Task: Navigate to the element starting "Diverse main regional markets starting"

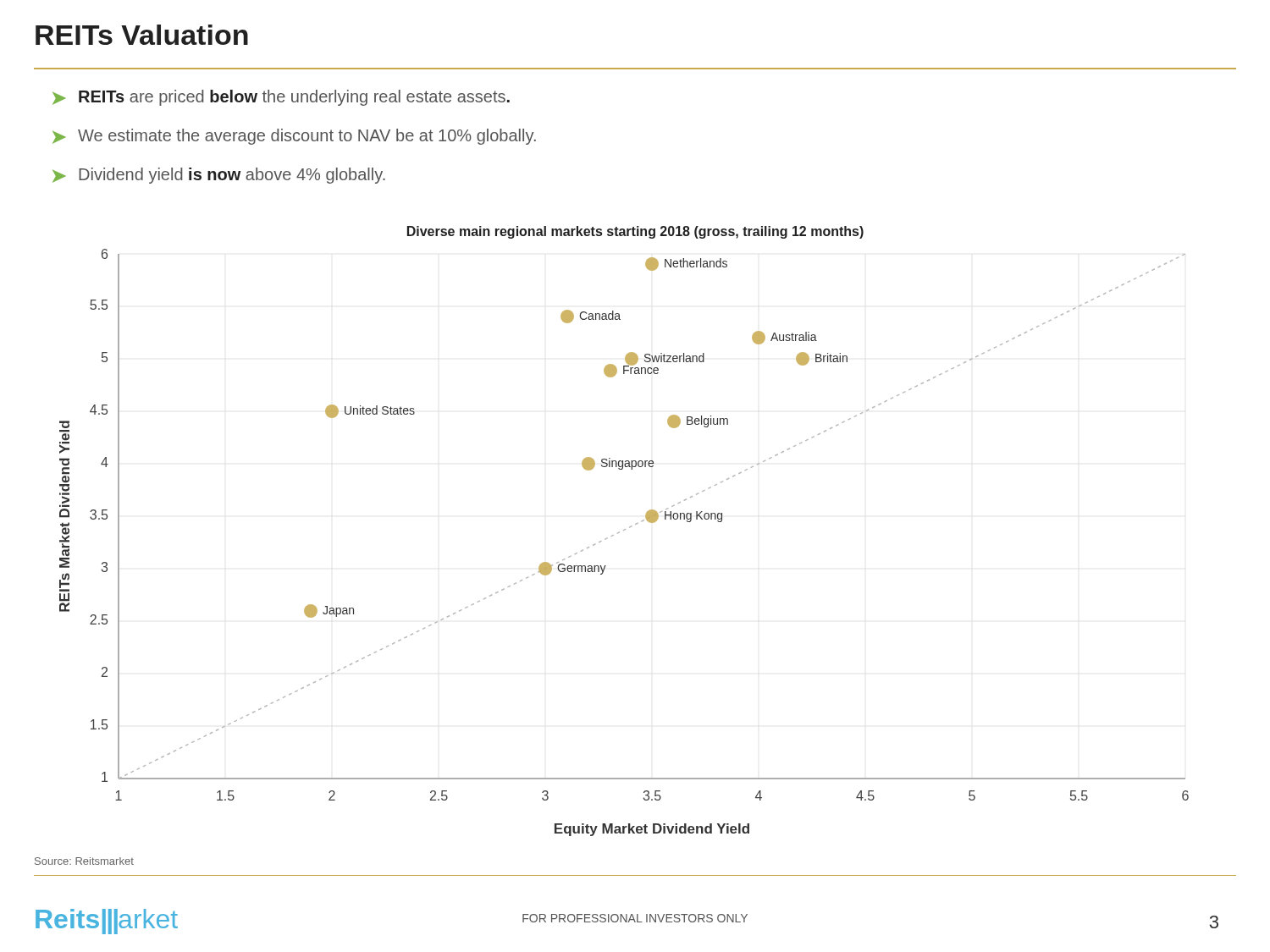Action: tap(635, 231)
